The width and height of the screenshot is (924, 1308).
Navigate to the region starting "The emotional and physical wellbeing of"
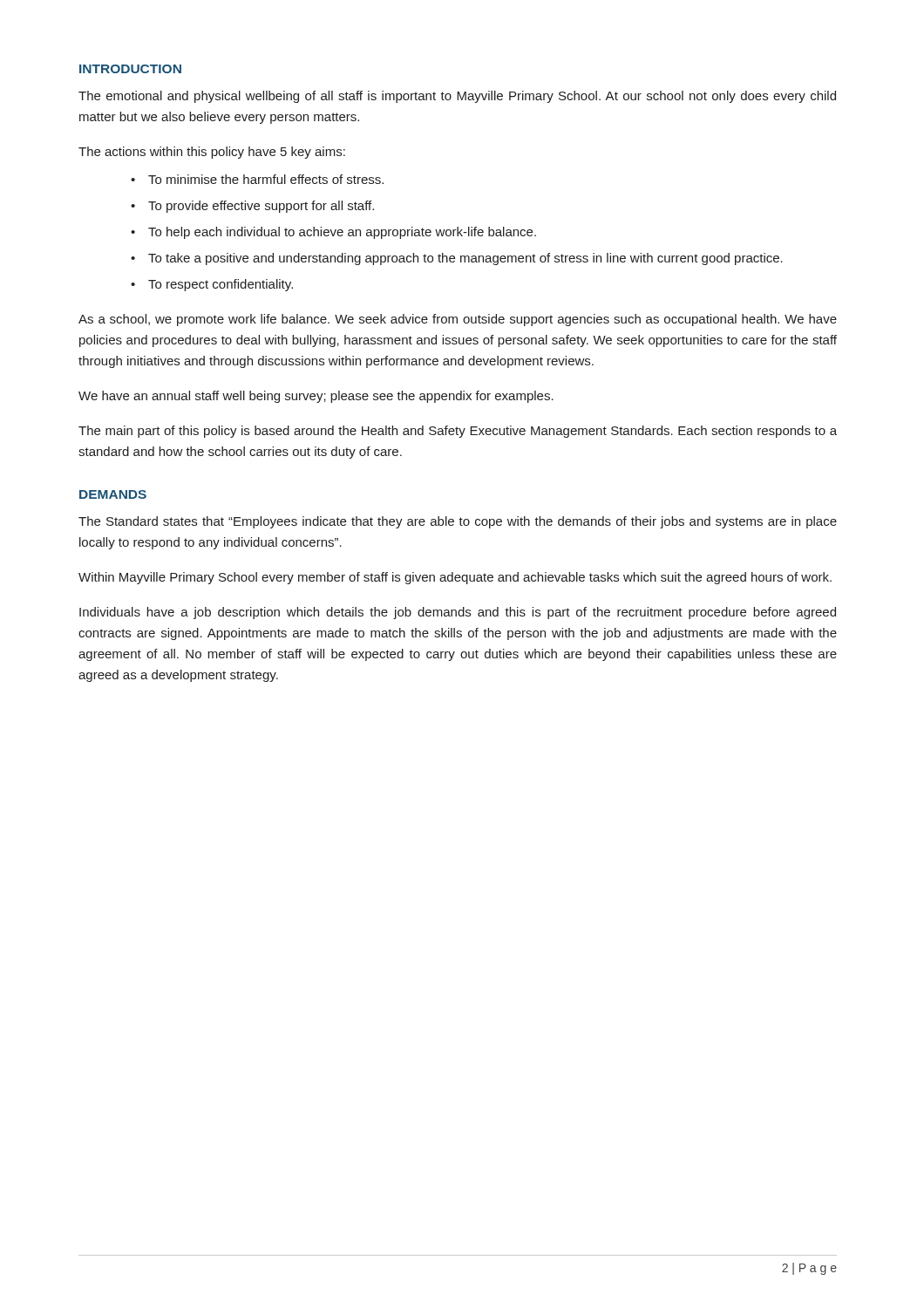[458, 106]
